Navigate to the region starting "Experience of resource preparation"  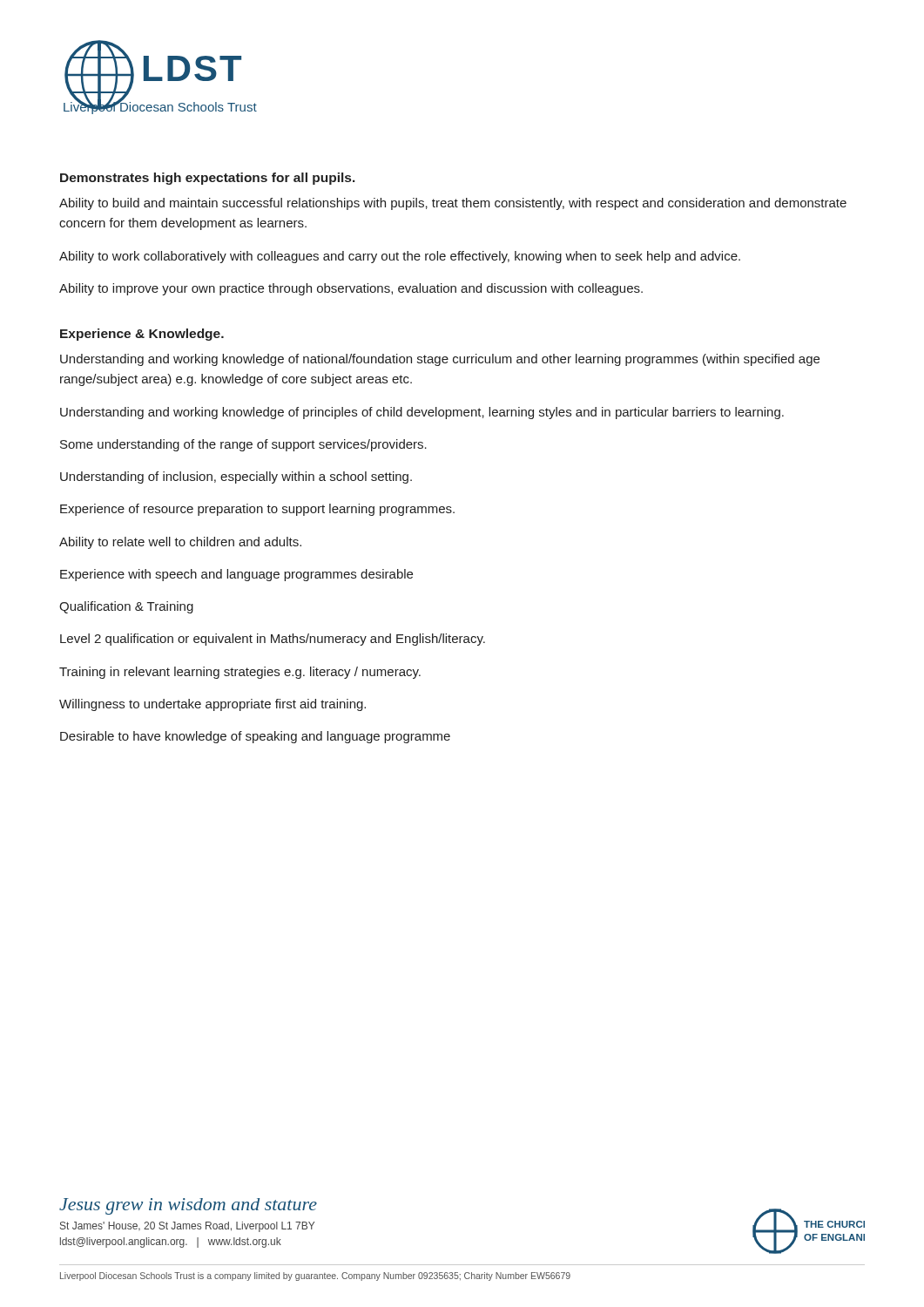(257, 509)
